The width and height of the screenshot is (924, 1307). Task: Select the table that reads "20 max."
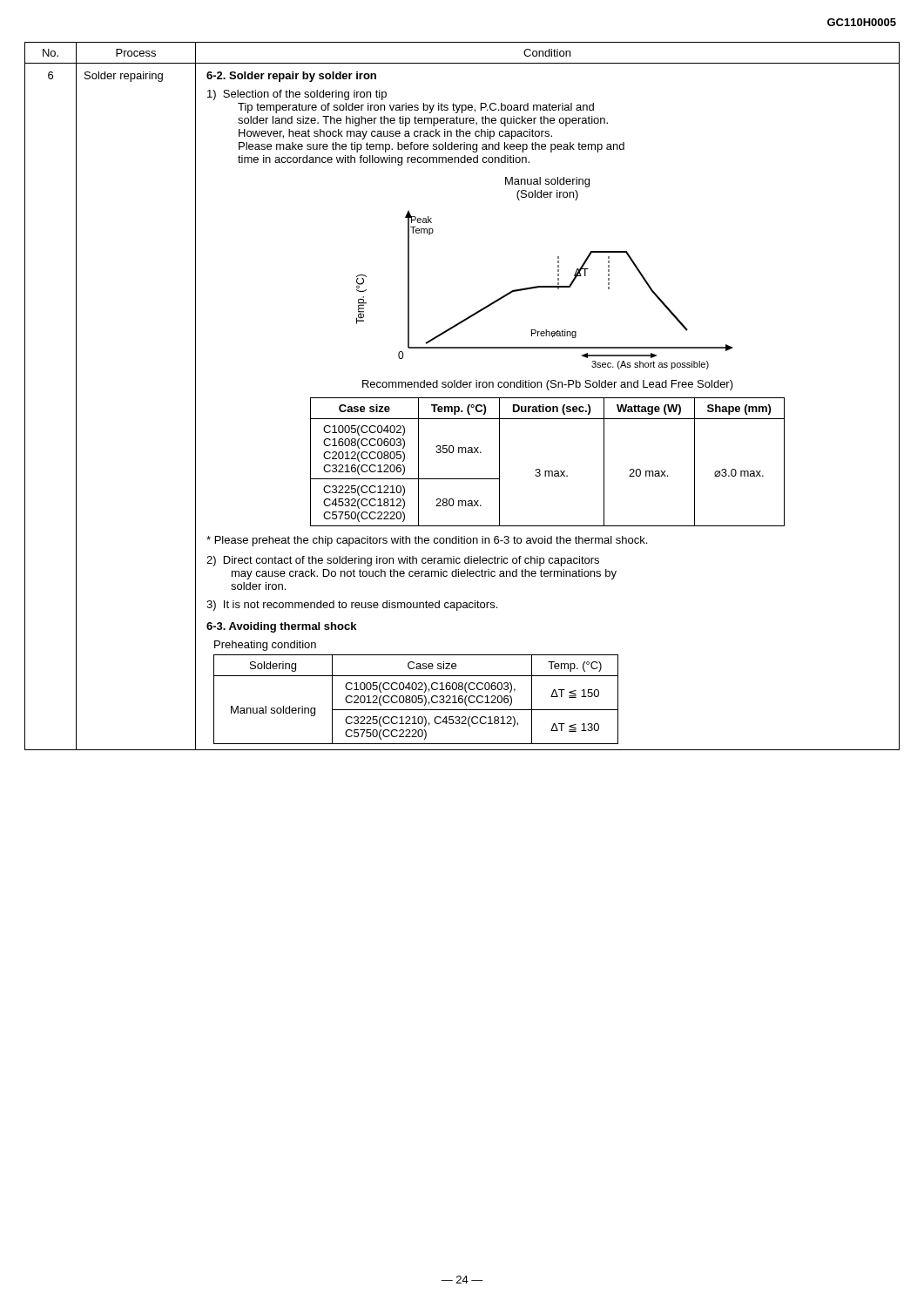pos(547,462)
